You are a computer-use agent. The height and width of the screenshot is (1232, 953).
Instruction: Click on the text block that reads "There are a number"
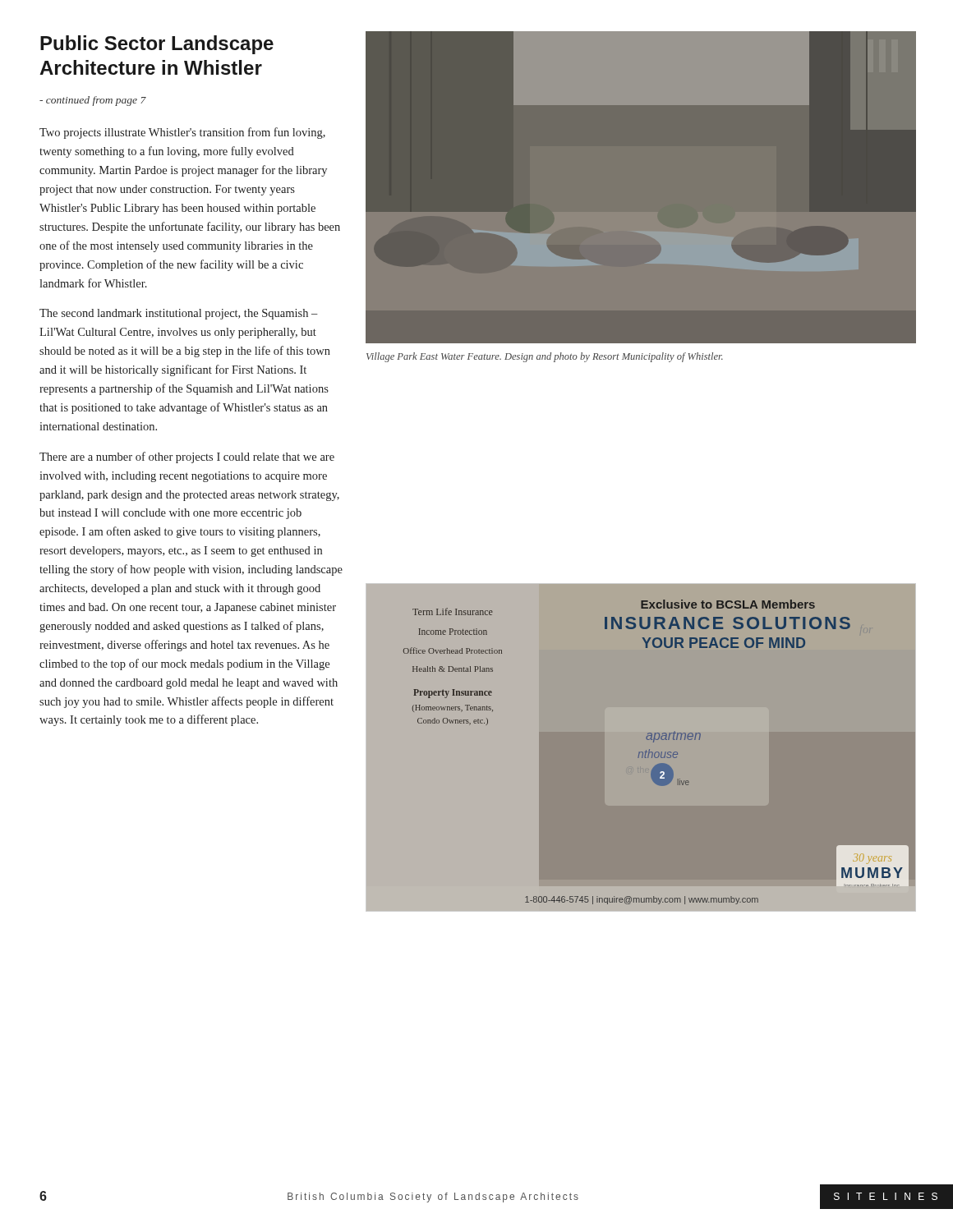pyautogui.click(x=191, y=588)
